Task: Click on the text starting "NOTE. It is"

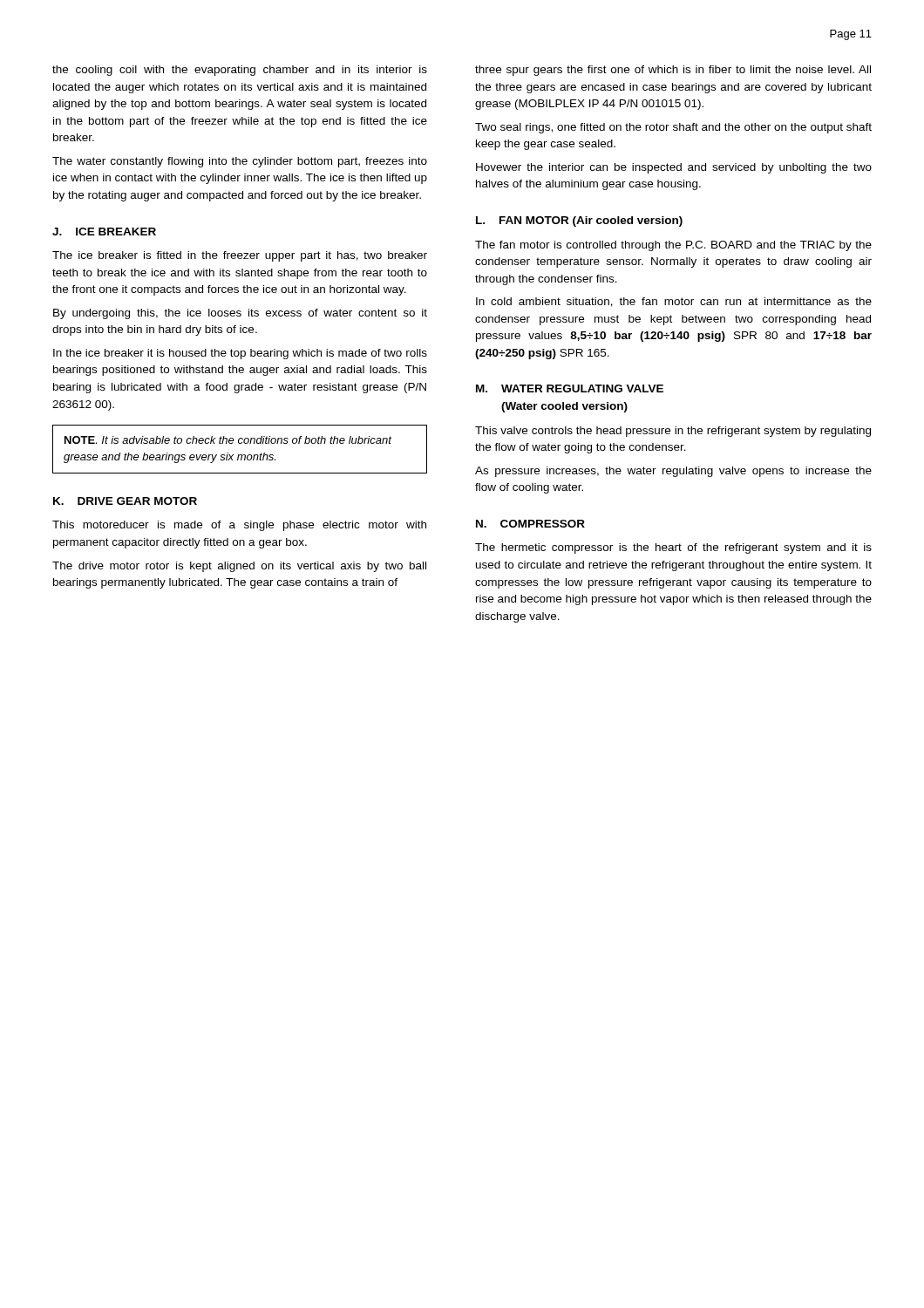Action: pos(227,448)
